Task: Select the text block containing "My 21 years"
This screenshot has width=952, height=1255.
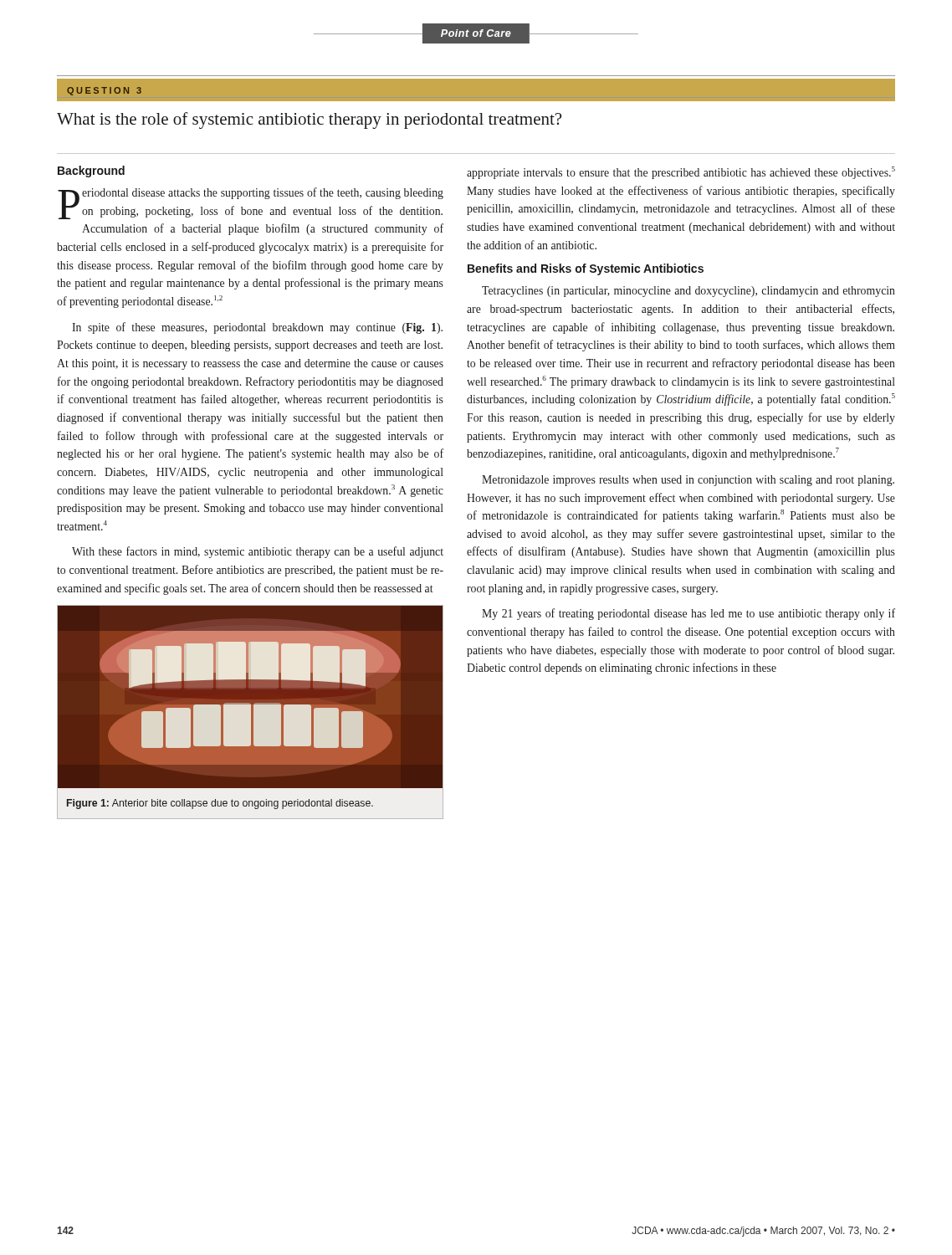Action: tap(681, 641)
